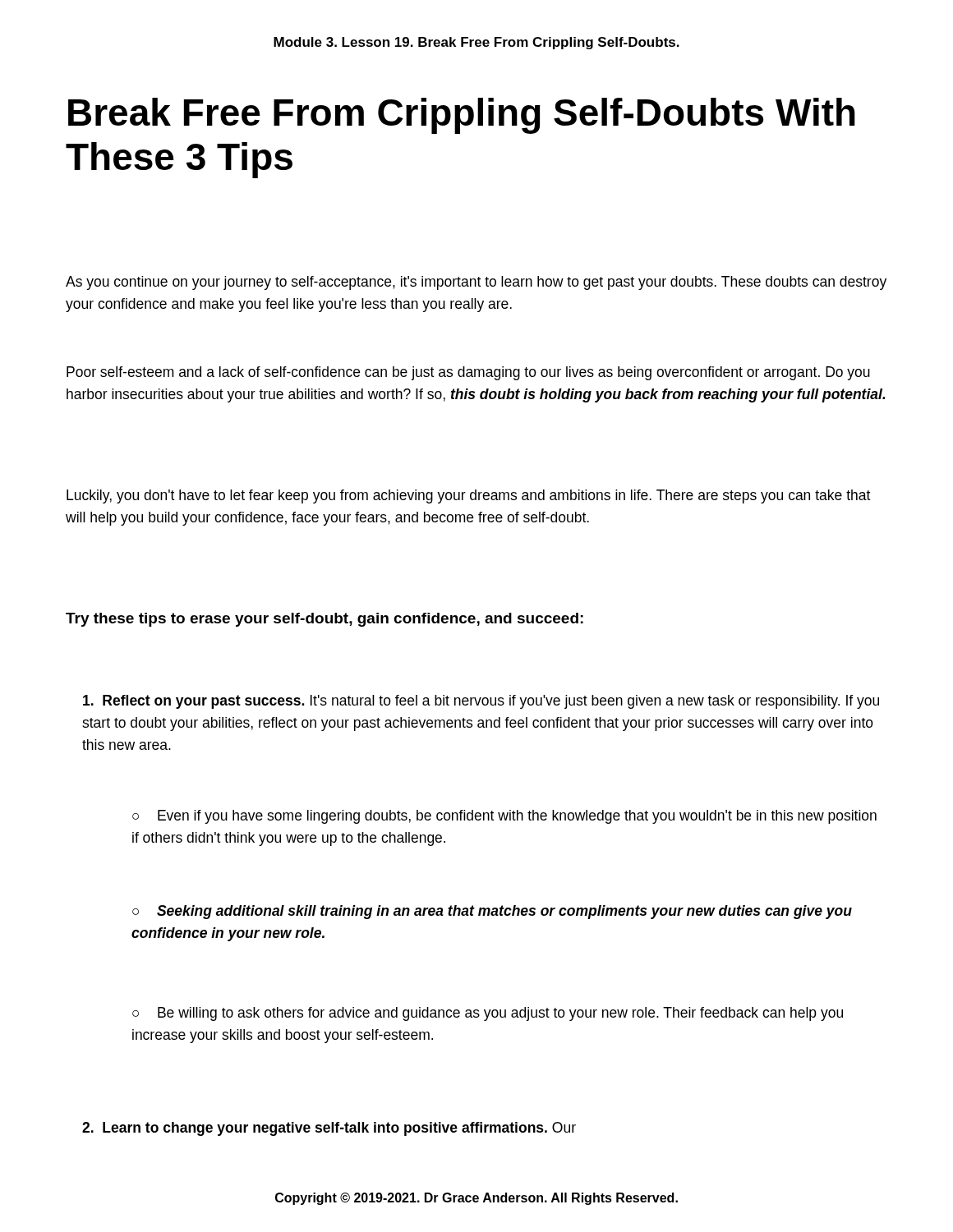The image size is (953, 1232).
Task: Click the passage that begins "○ Even if you have some lingering doubts,"
Action: click(x=504, y=826)
